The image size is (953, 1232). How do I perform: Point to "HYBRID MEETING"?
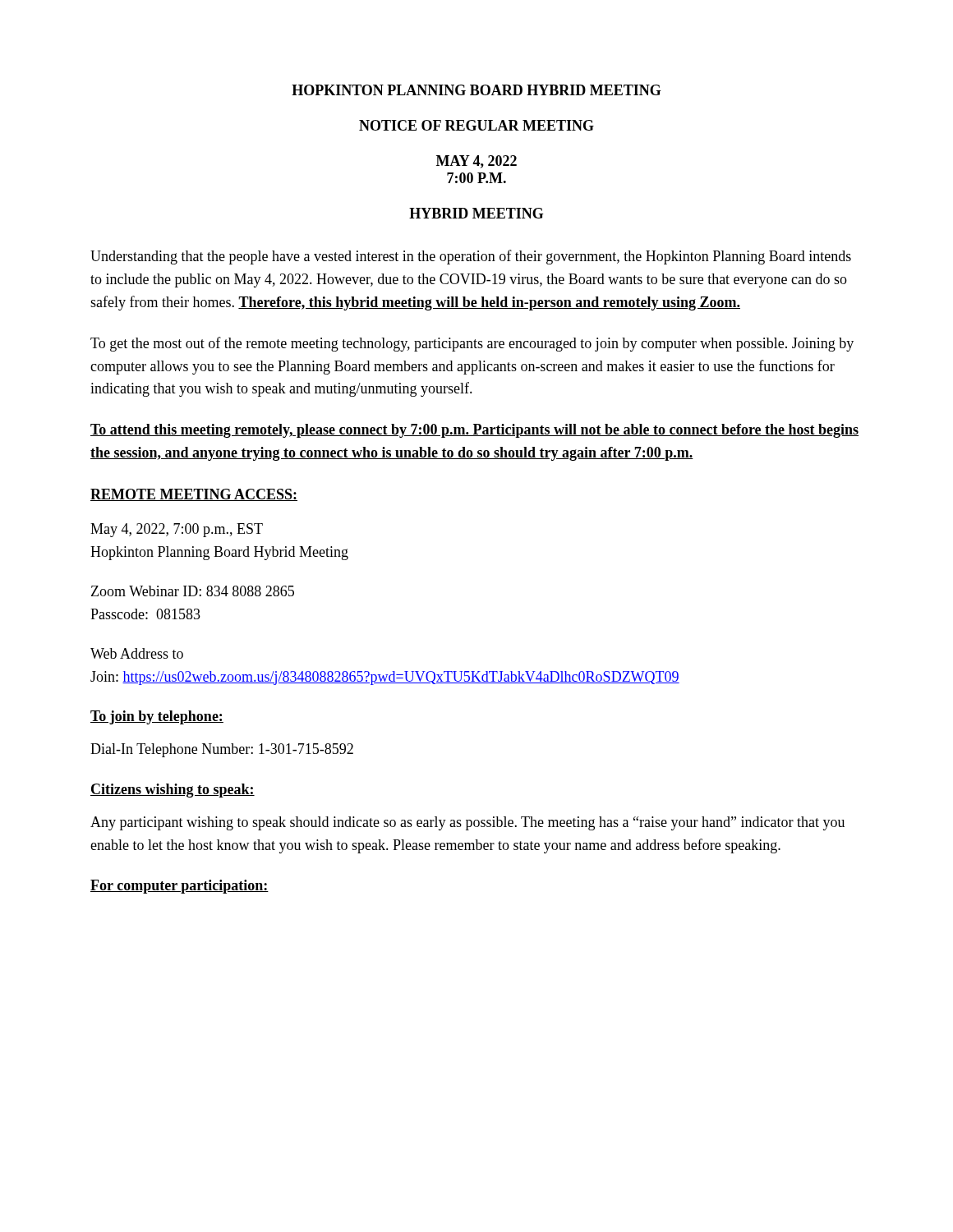pyautogui.click(x=476, y=214)
